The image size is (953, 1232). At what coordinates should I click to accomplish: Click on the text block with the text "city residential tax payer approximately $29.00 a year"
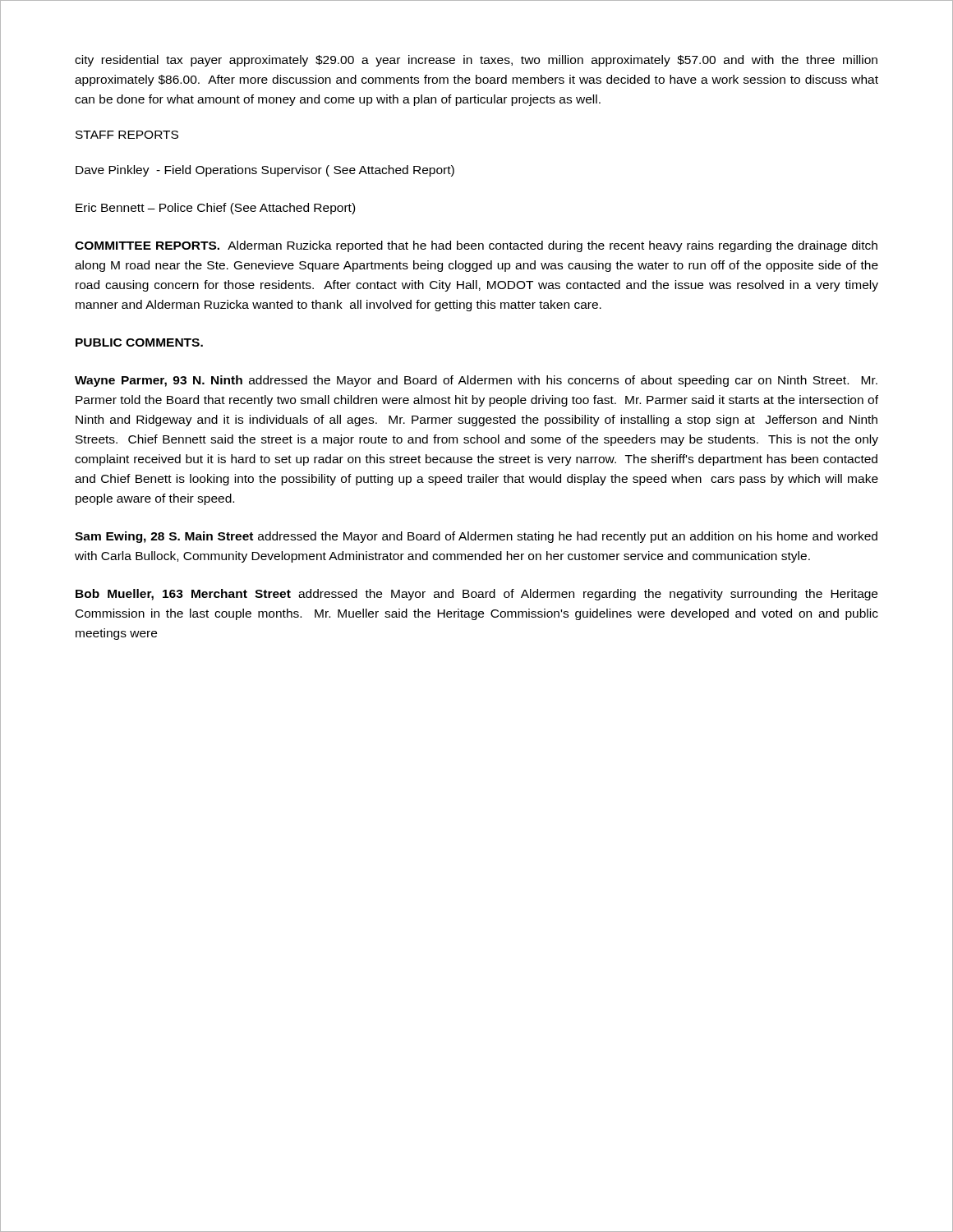[x=476, y=79]
